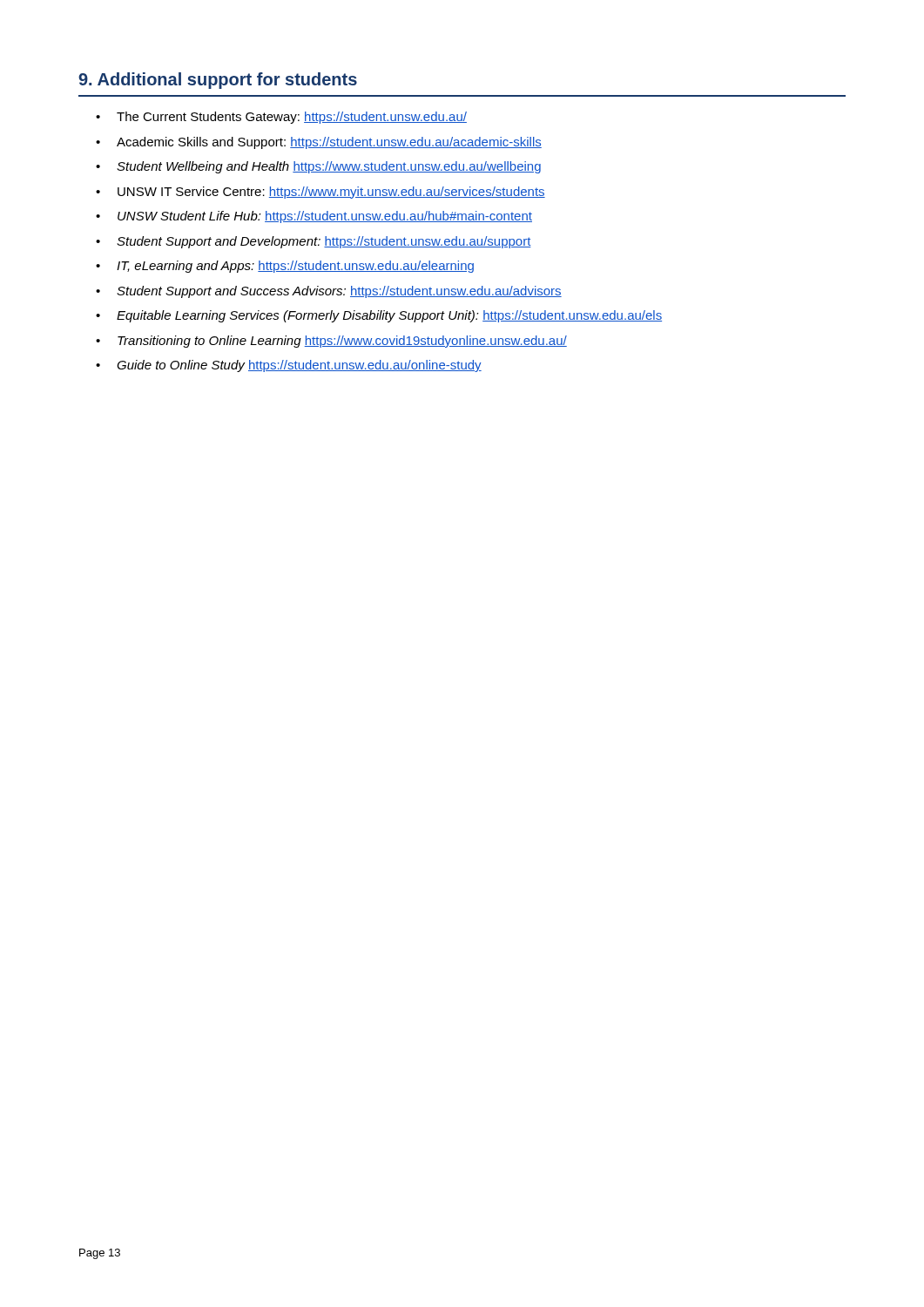Screen dimensions: 1307x924
Task: Find "• Guide to Online Study https://student.unsw.edu.au/online-study" on this page
Action: [x=289, y=365]
